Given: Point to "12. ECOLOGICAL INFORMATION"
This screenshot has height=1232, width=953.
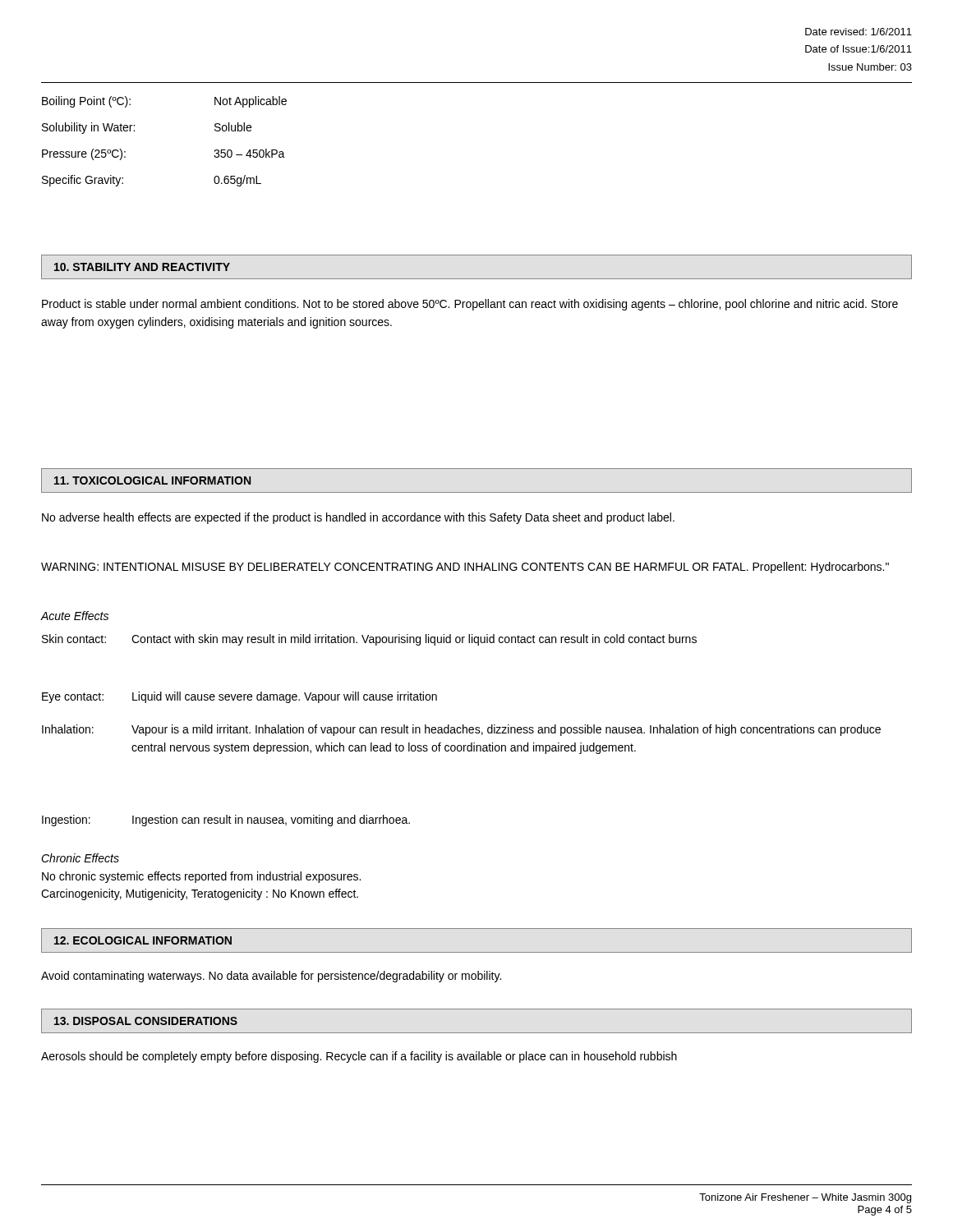Looking at the screenshot, I should pos(141,940).
